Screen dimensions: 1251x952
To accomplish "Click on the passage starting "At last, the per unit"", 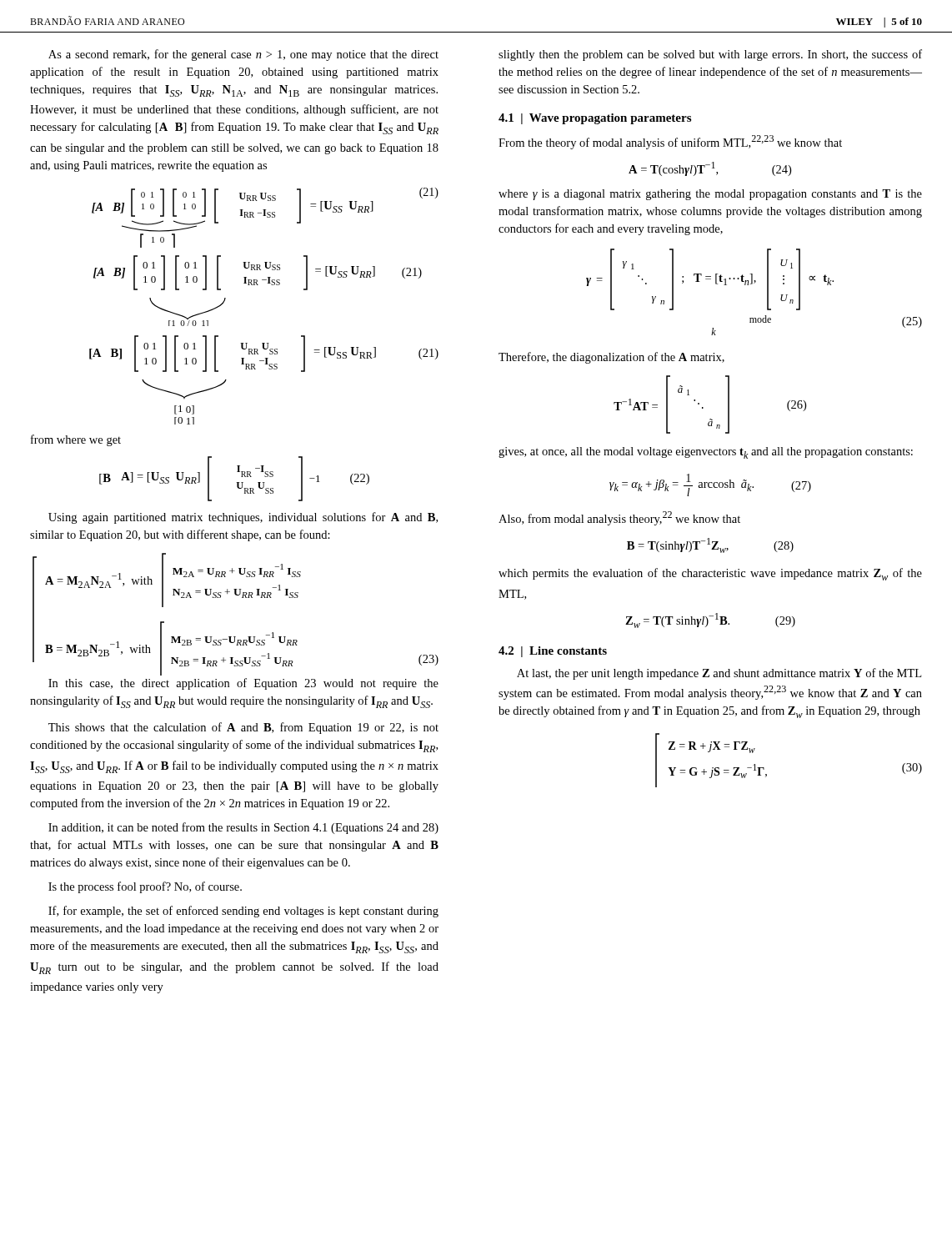I will [710, 693].
